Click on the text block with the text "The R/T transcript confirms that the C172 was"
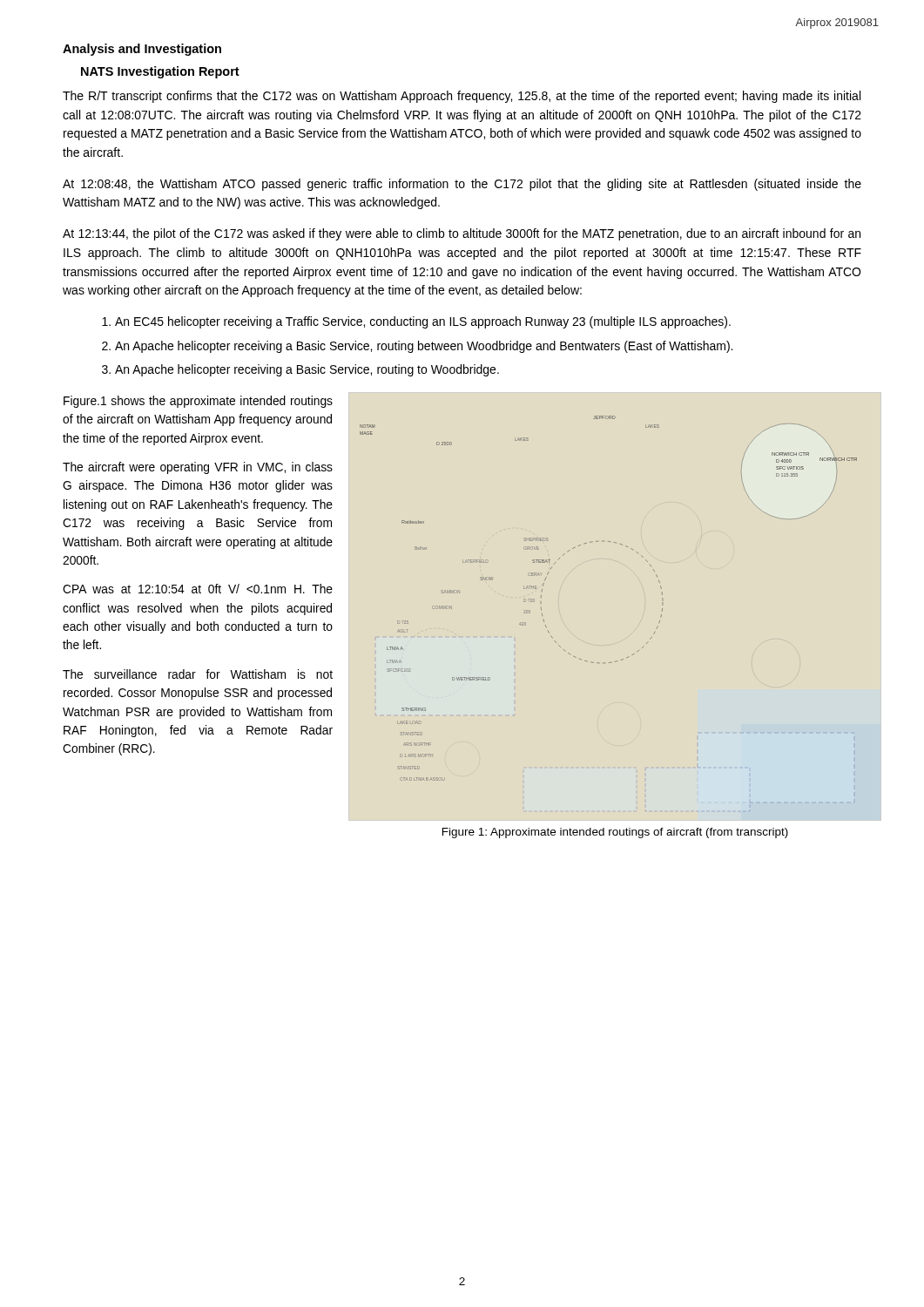The image size is (924, 1307). [462, 124]
